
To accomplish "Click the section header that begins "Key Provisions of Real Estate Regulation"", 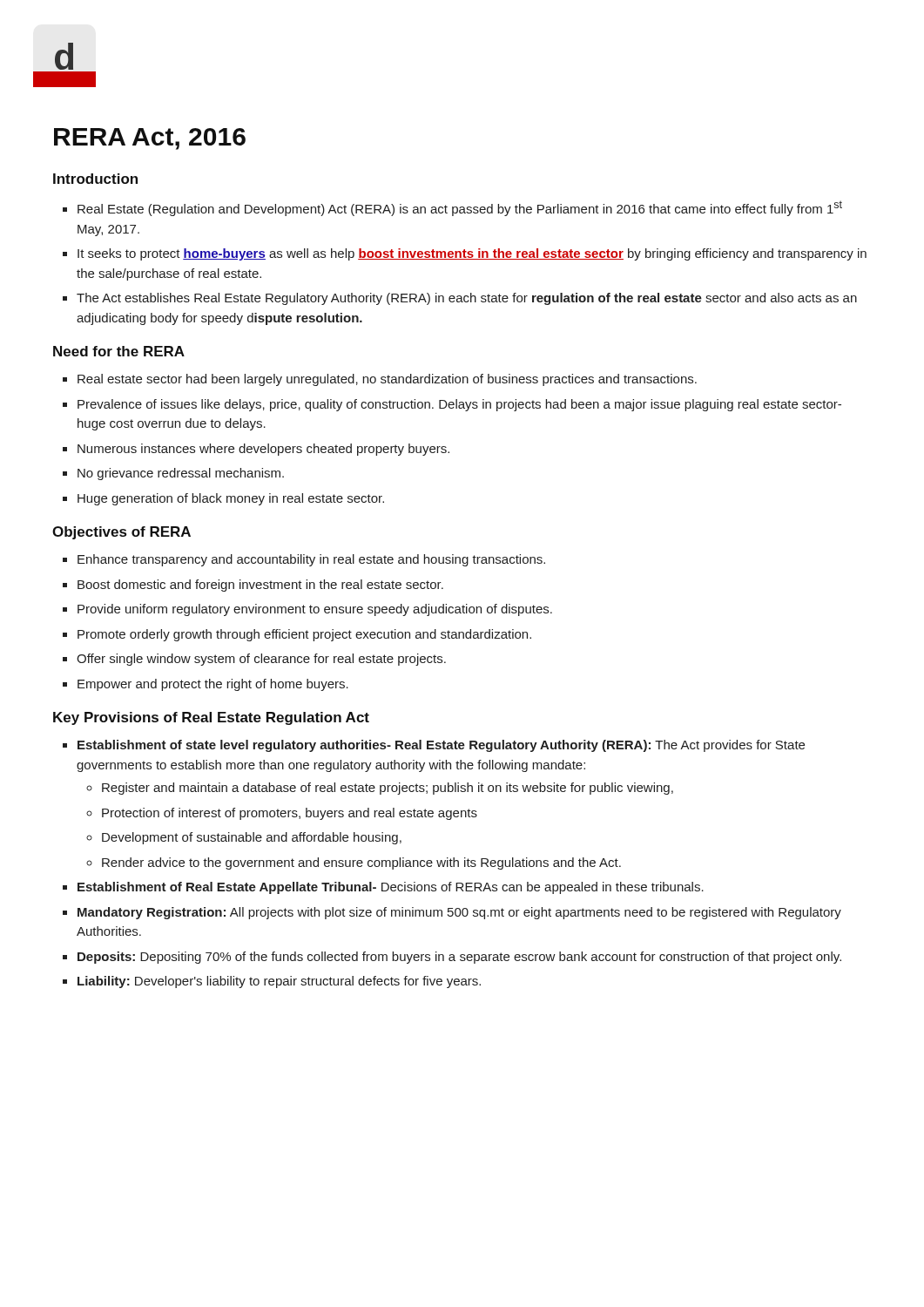I will click(x=211, y=718).
